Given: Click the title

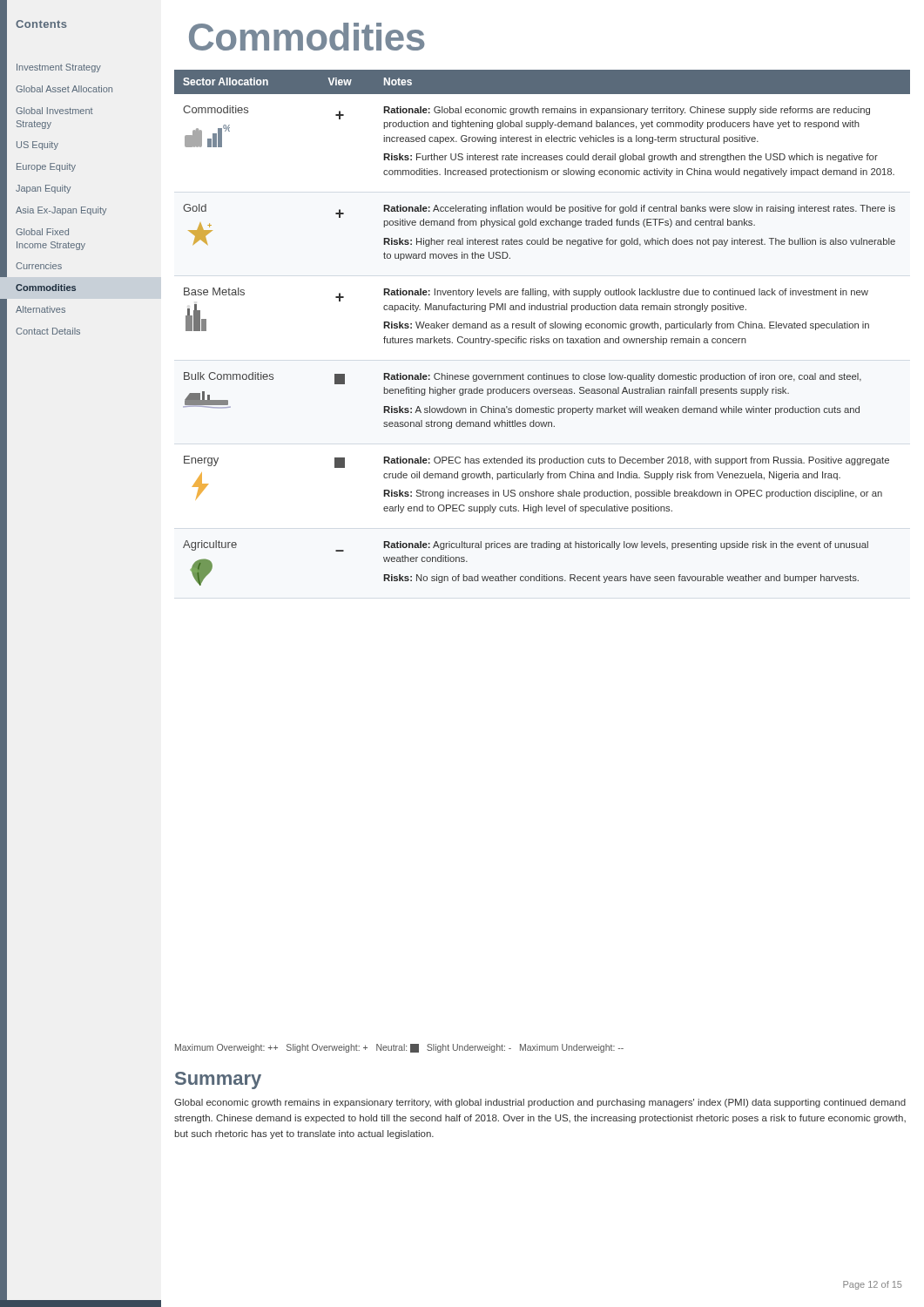Looking at the screenshot, I should 306,37.
